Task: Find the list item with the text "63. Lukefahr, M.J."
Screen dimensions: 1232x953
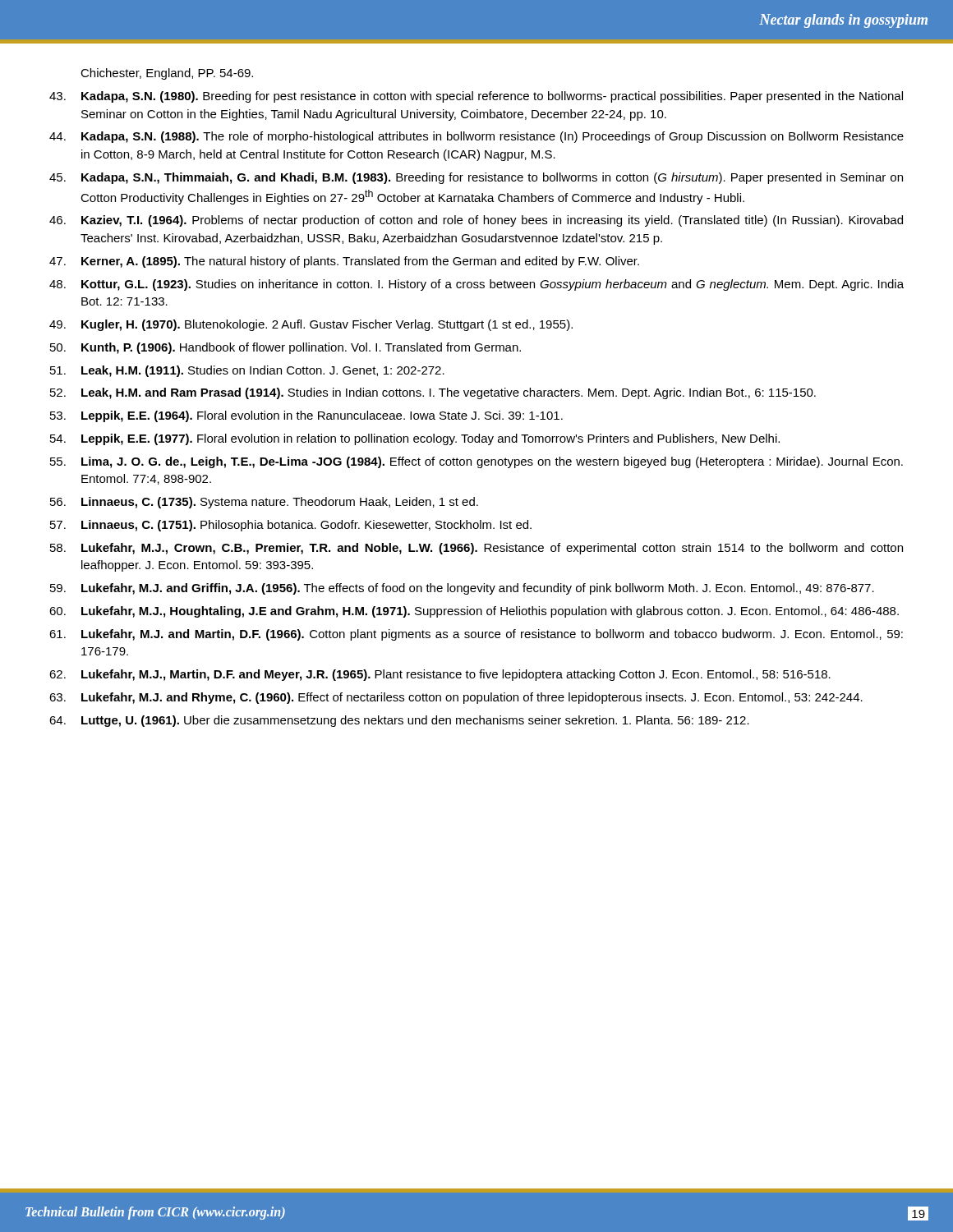Action: (476, 697)
